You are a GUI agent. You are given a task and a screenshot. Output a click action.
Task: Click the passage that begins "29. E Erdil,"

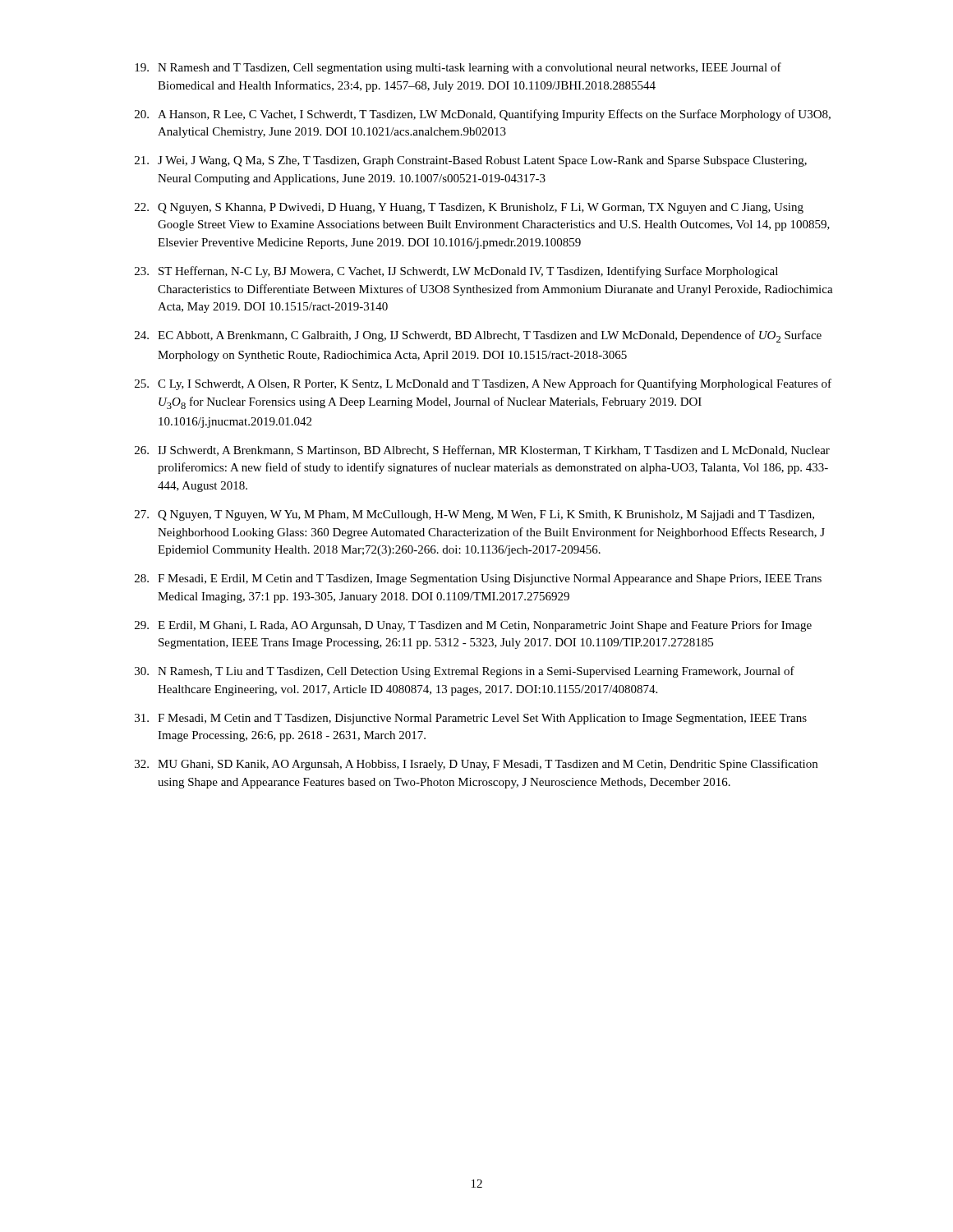476,634
